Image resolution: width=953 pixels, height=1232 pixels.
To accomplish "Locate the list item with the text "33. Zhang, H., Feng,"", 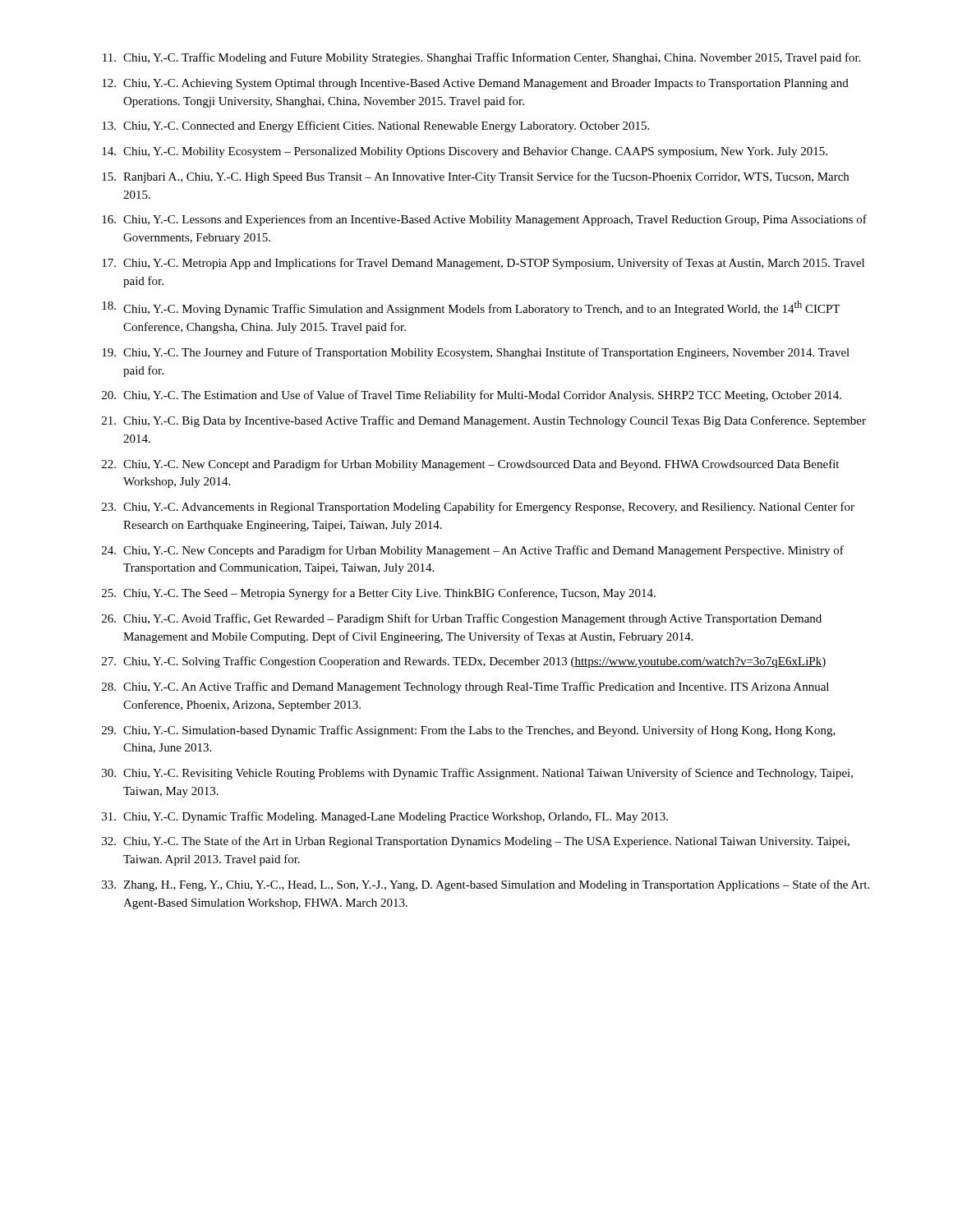I will (476, 894).
